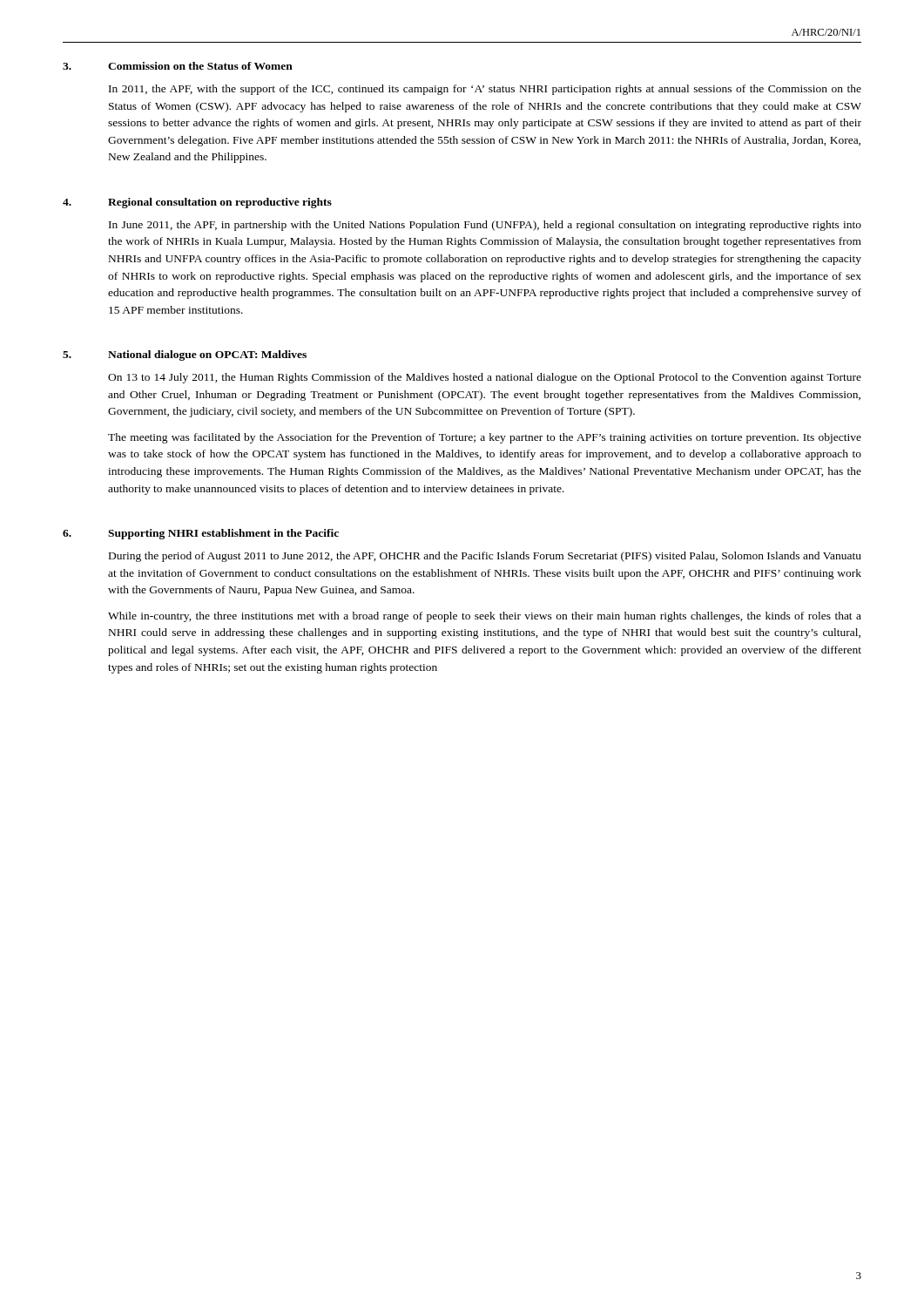Select the section header that says "6. Supporting NHRI establishment in the"
This screenshot has height=1307, width=924.
click(462, 605)
